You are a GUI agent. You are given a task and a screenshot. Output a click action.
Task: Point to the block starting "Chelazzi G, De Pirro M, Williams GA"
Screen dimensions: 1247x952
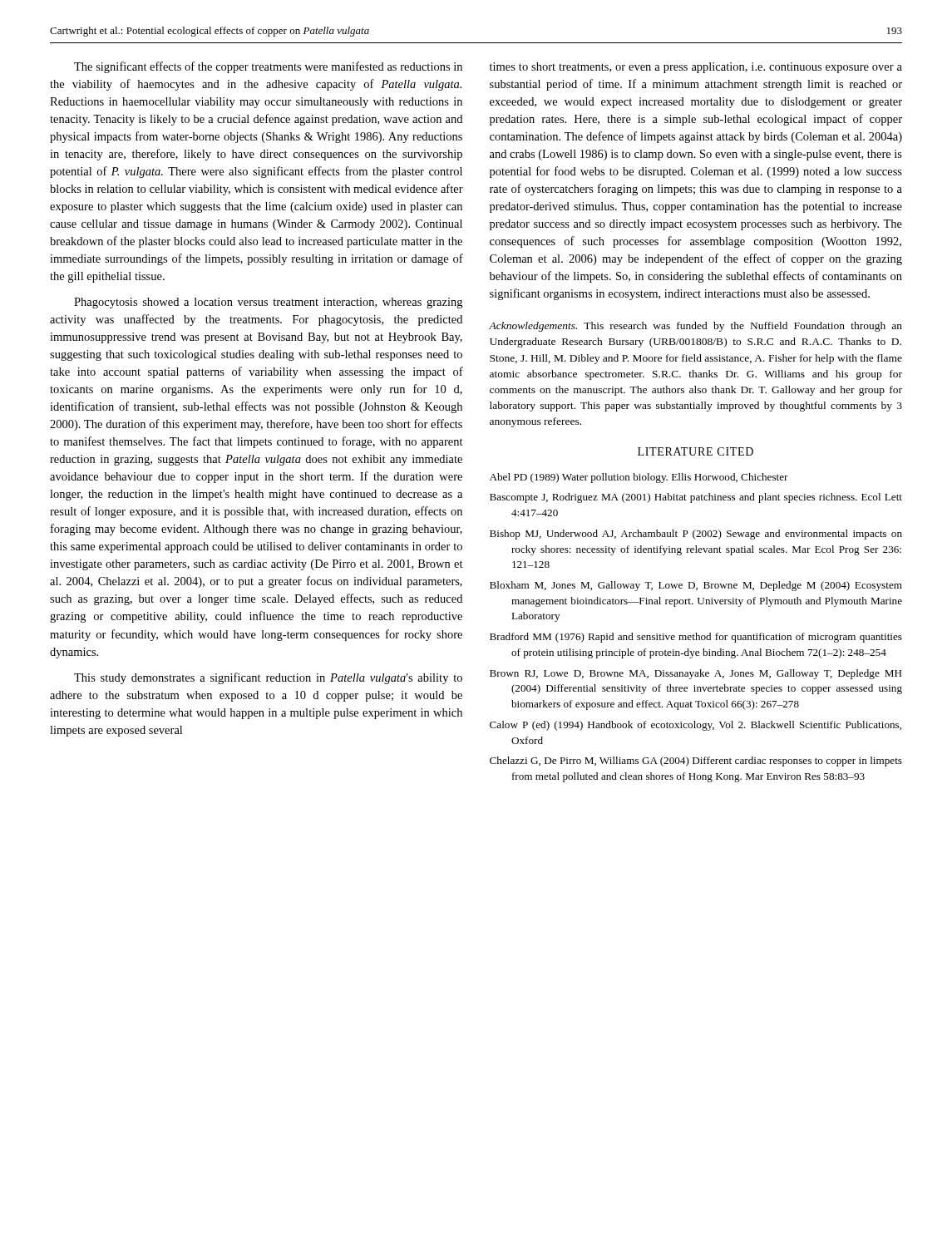point(696,768)
